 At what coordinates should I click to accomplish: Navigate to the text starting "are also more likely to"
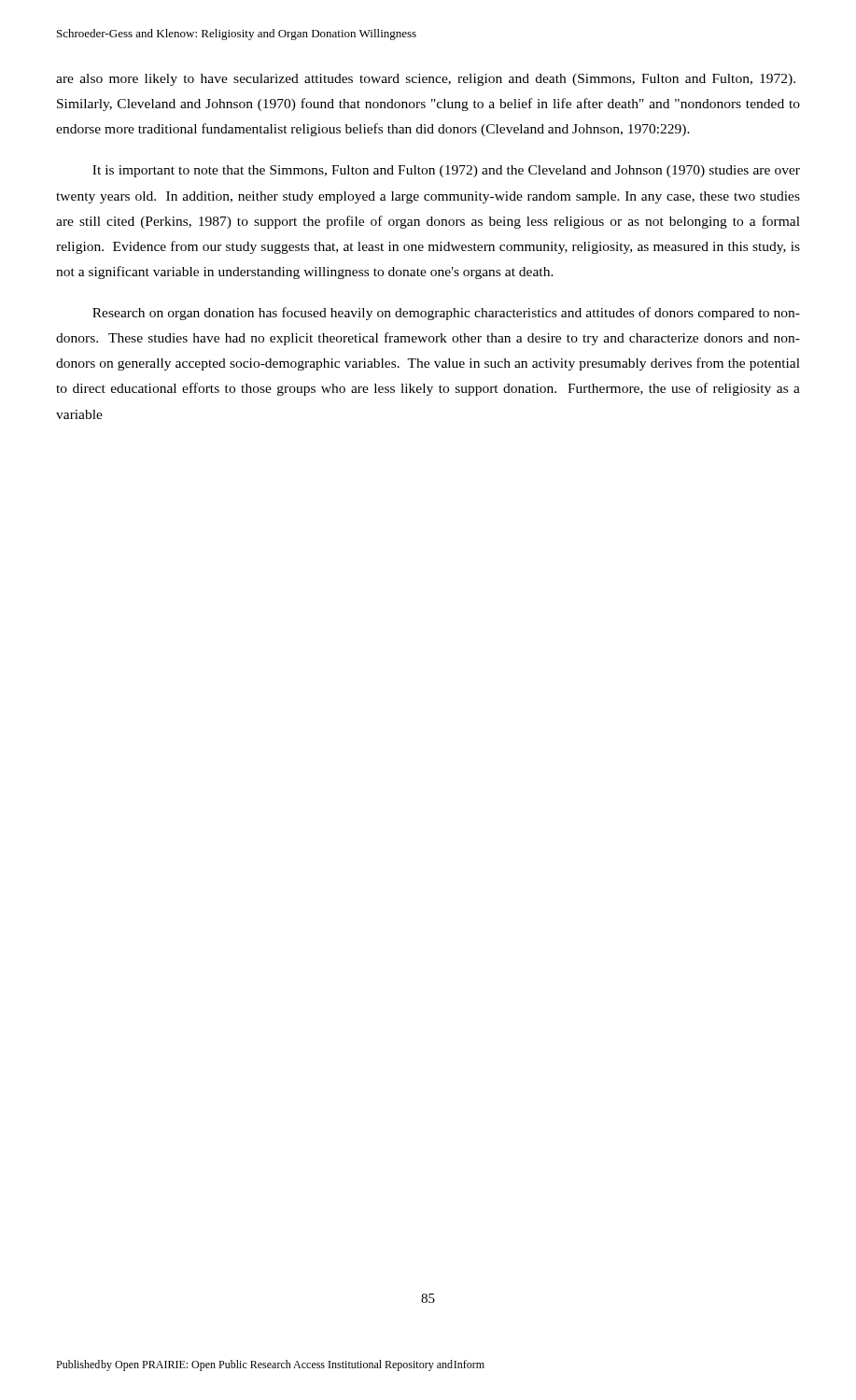point(428,246)
